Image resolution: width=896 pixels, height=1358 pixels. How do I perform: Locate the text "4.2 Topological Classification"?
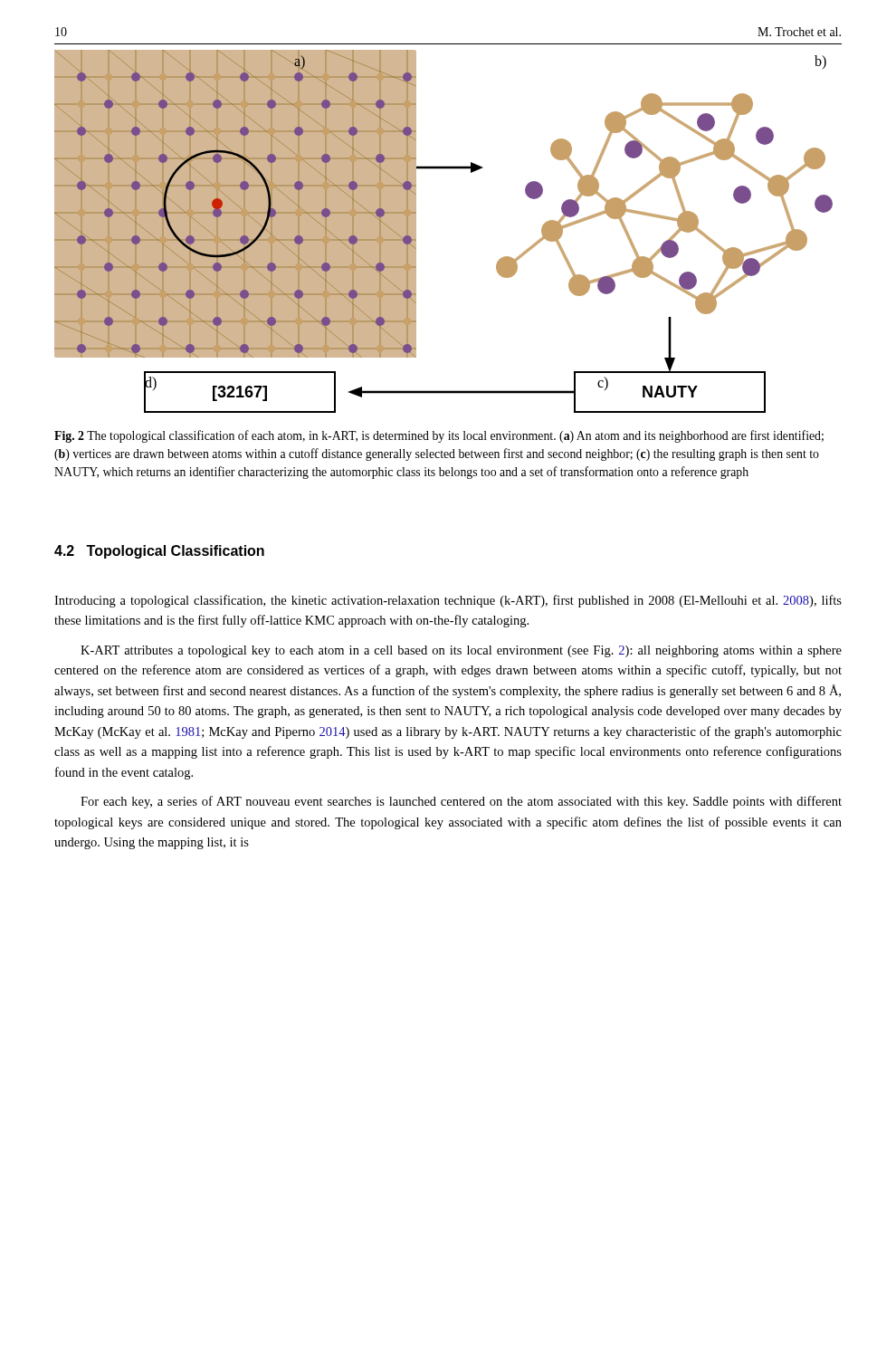(x=160, y=551)
